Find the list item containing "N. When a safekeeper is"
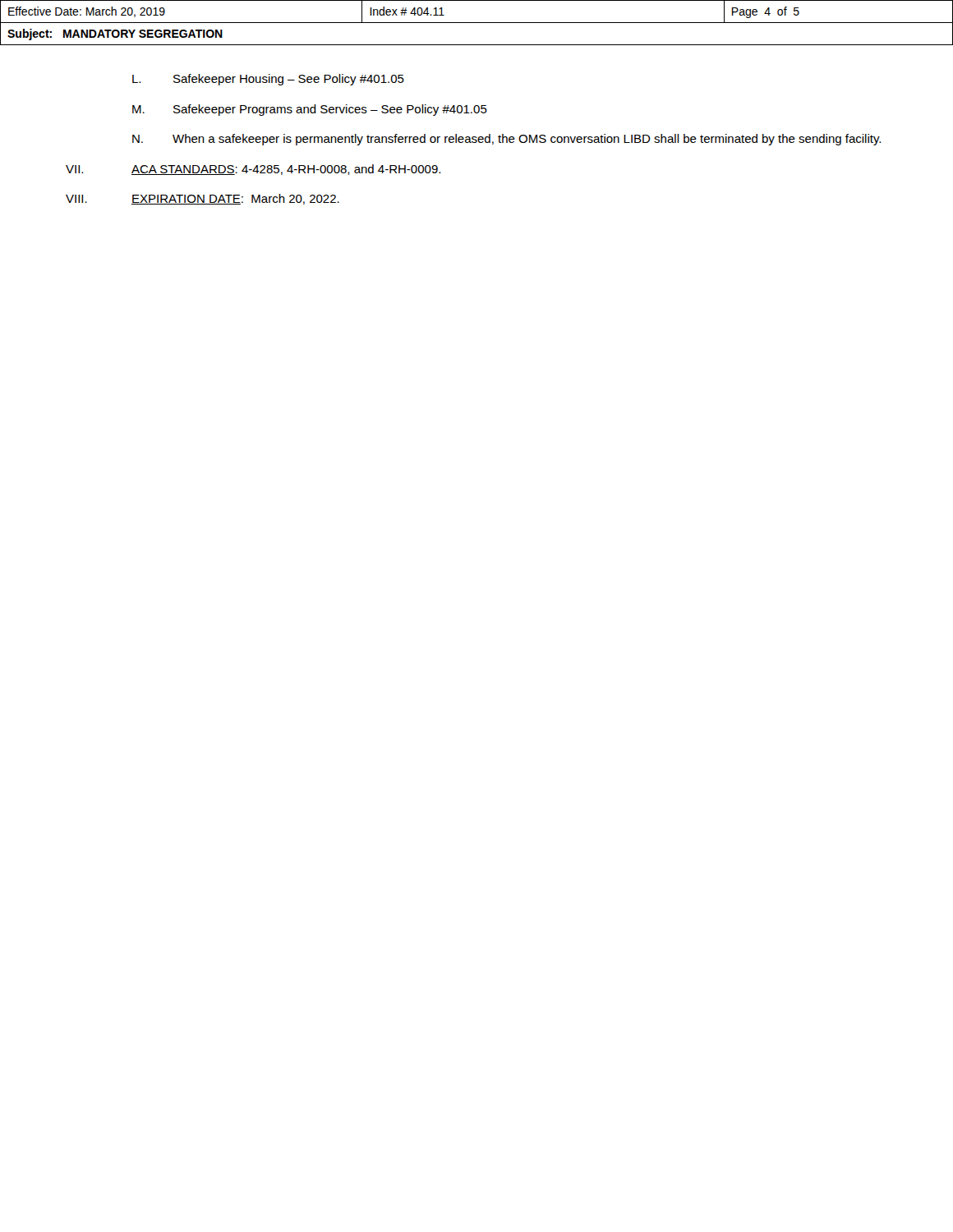The height and width of the screenshot is (1232, 953). (509, 139)
